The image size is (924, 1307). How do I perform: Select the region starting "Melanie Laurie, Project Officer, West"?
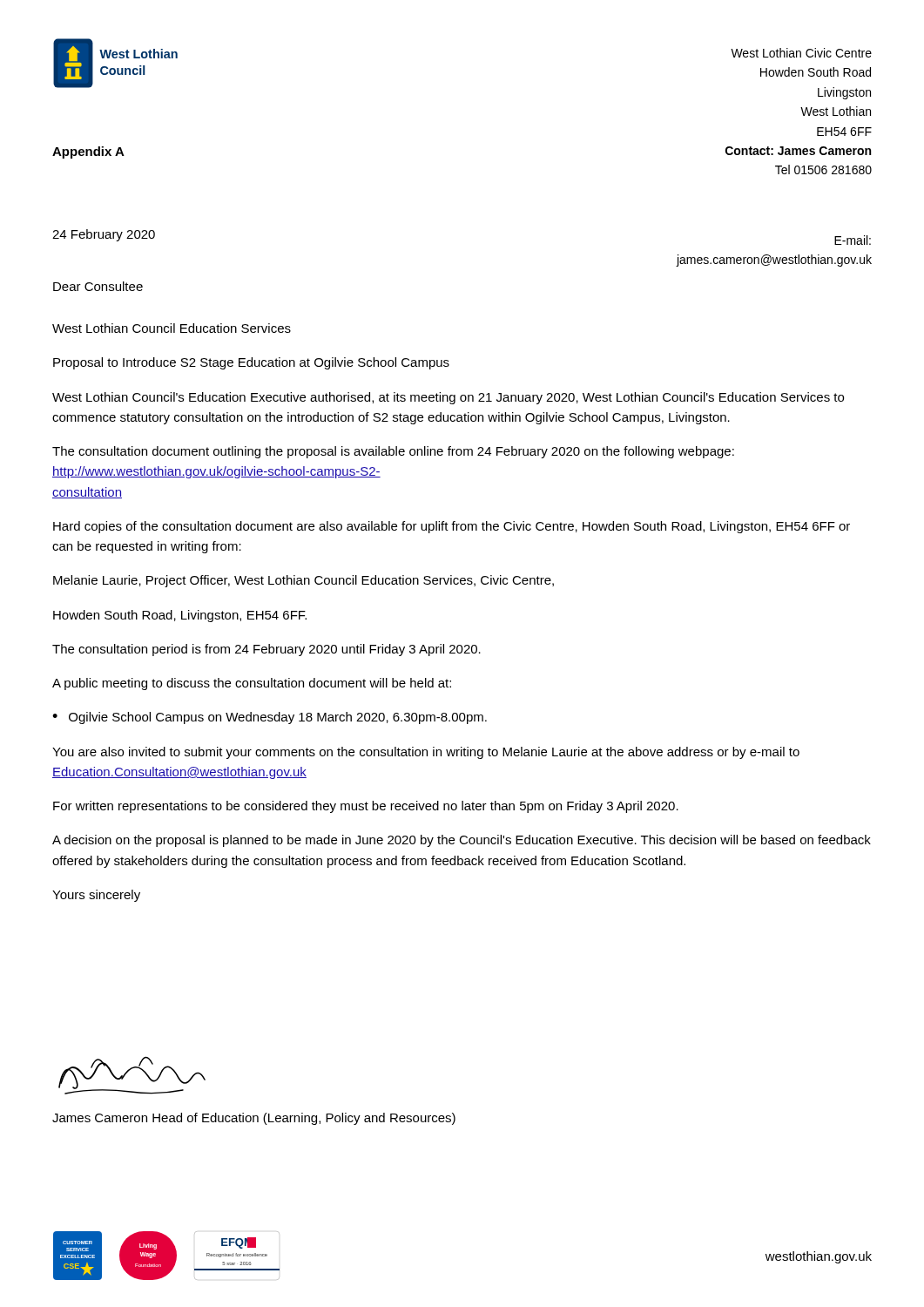462,580
